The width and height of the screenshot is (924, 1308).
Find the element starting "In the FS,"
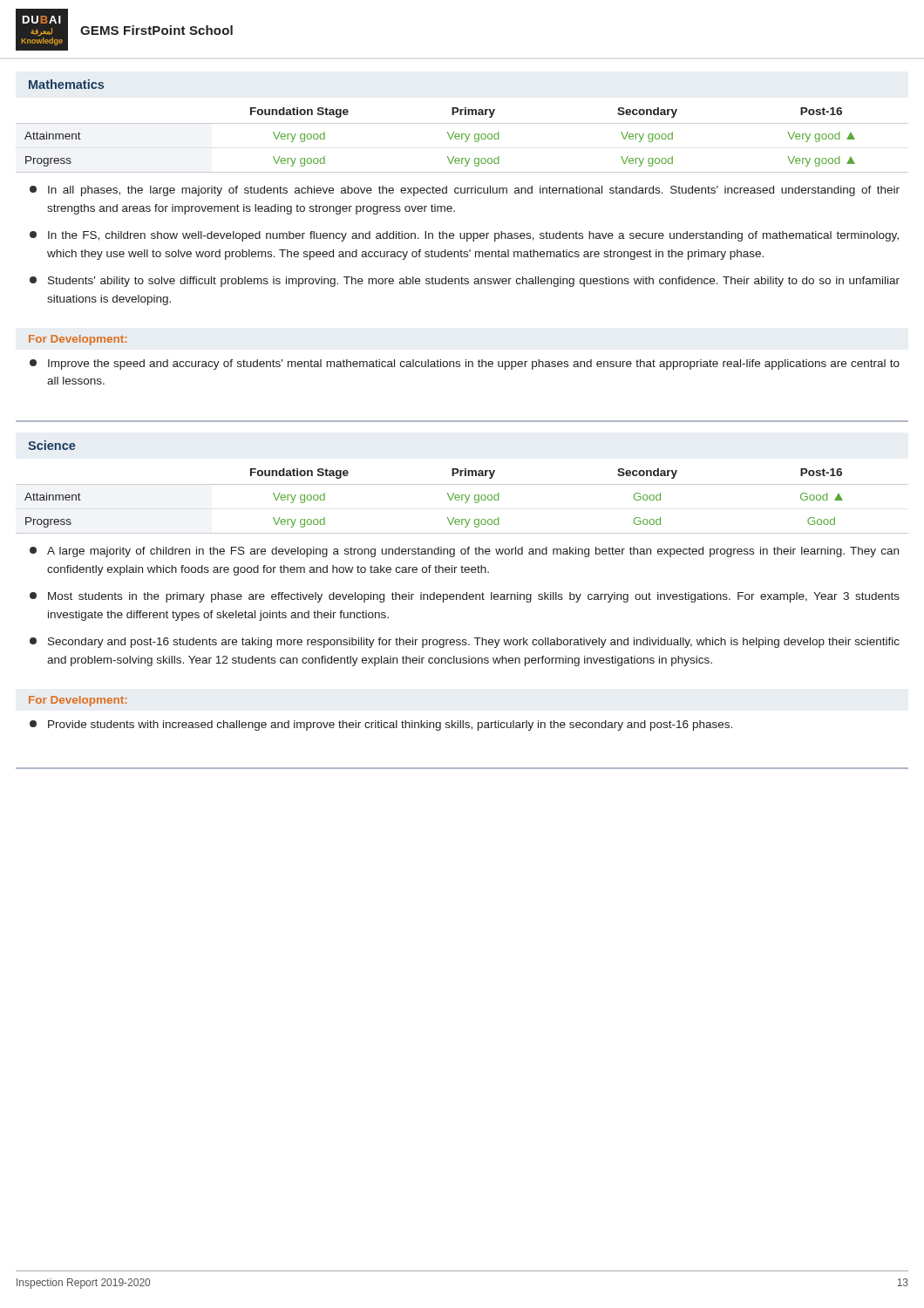coord(465,245)
